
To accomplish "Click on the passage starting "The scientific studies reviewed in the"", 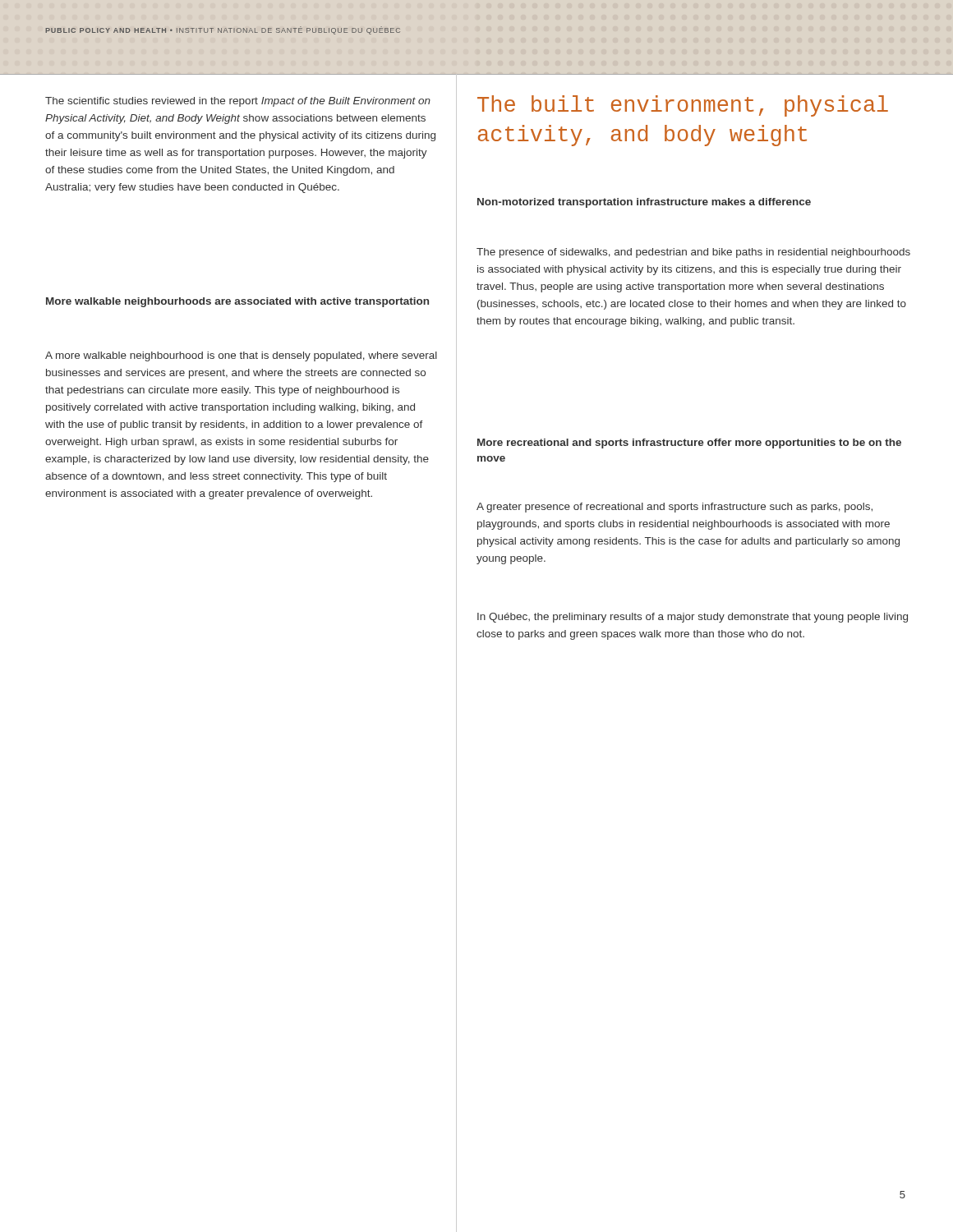I will point(241,144).
